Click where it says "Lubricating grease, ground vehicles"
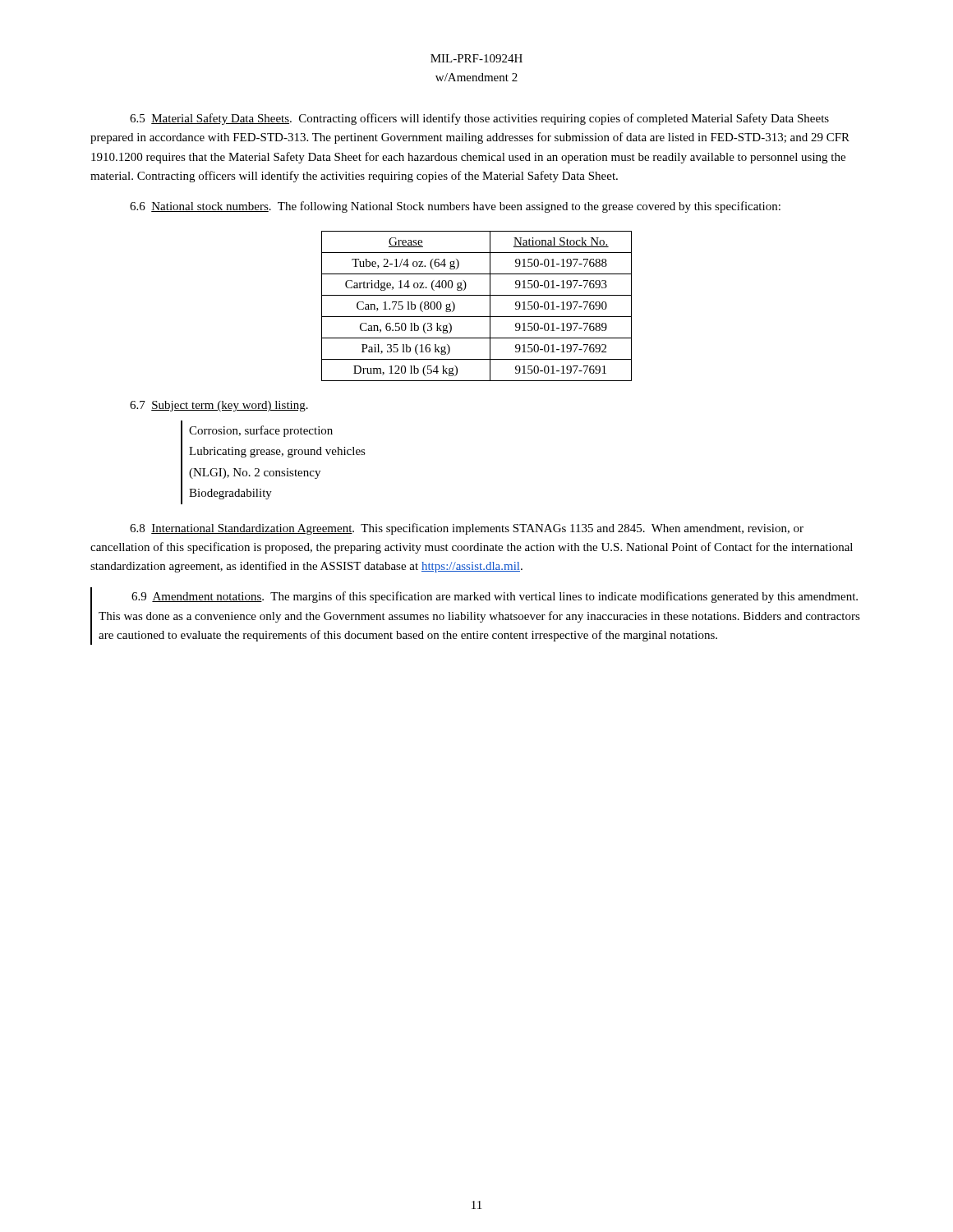 click(277, 451)
